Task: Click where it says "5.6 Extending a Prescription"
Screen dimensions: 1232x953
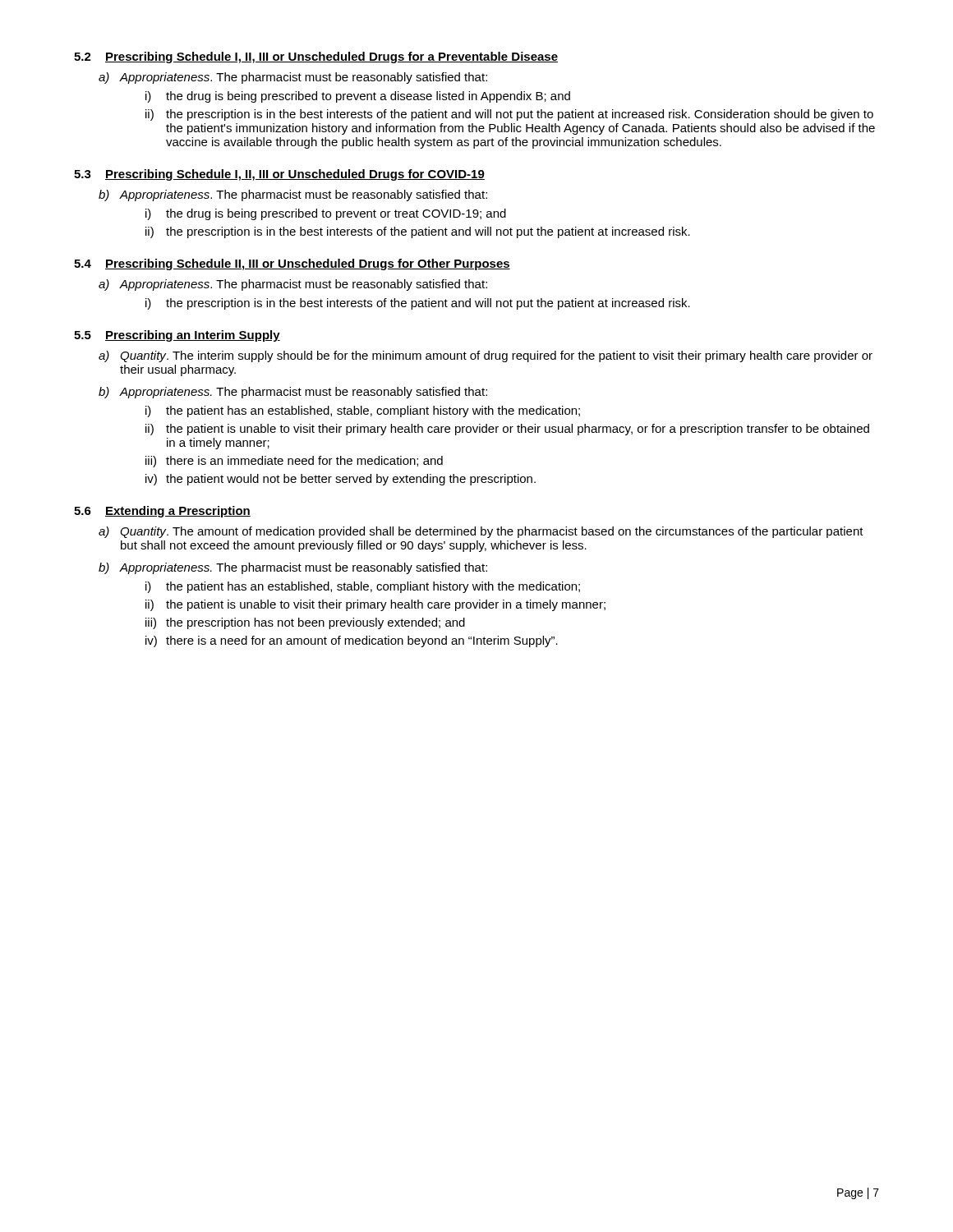Action: pos(162,510)
